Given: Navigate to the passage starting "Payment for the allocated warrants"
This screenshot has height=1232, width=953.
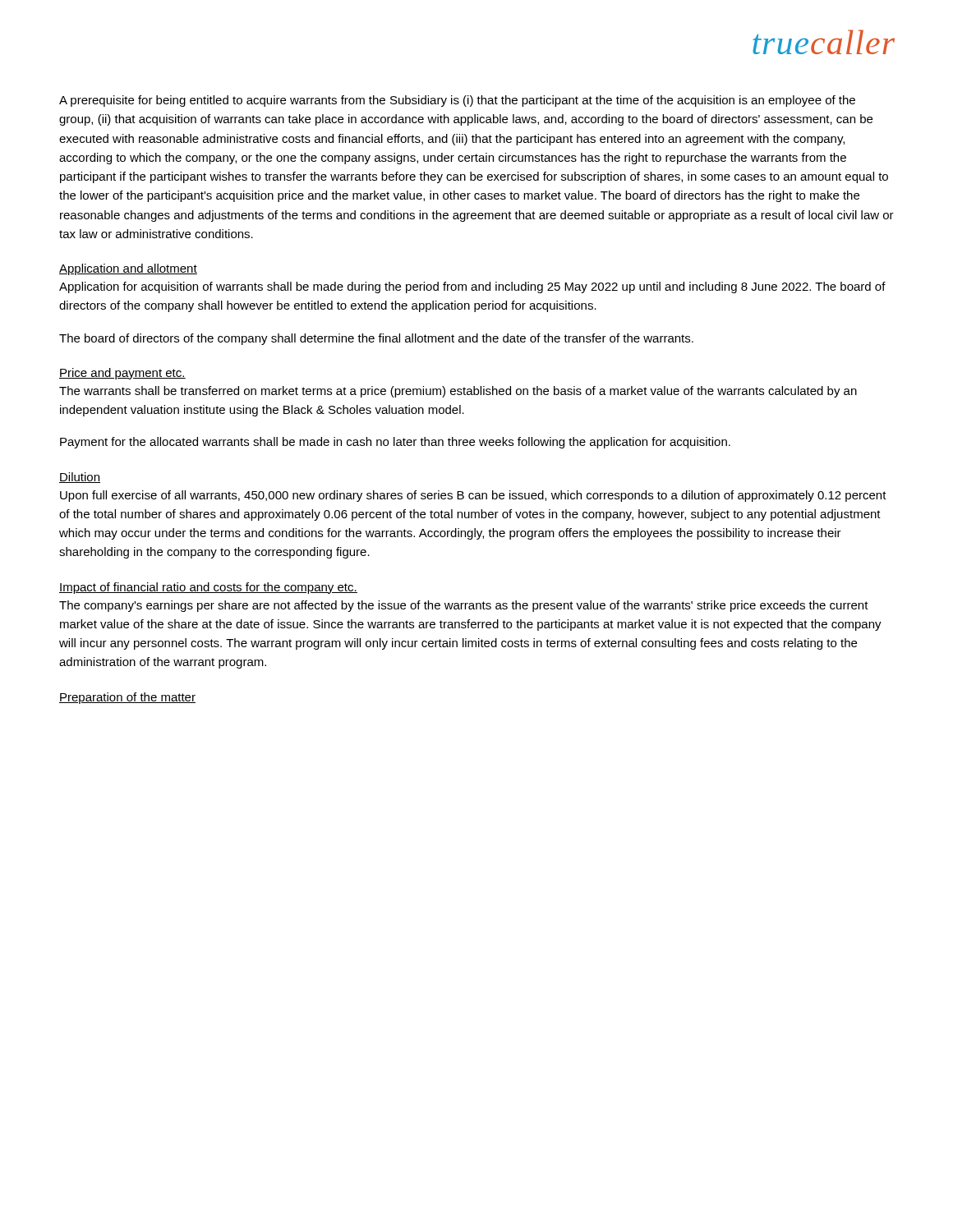Looking at the screenshot, I should [x=476, y=442].
